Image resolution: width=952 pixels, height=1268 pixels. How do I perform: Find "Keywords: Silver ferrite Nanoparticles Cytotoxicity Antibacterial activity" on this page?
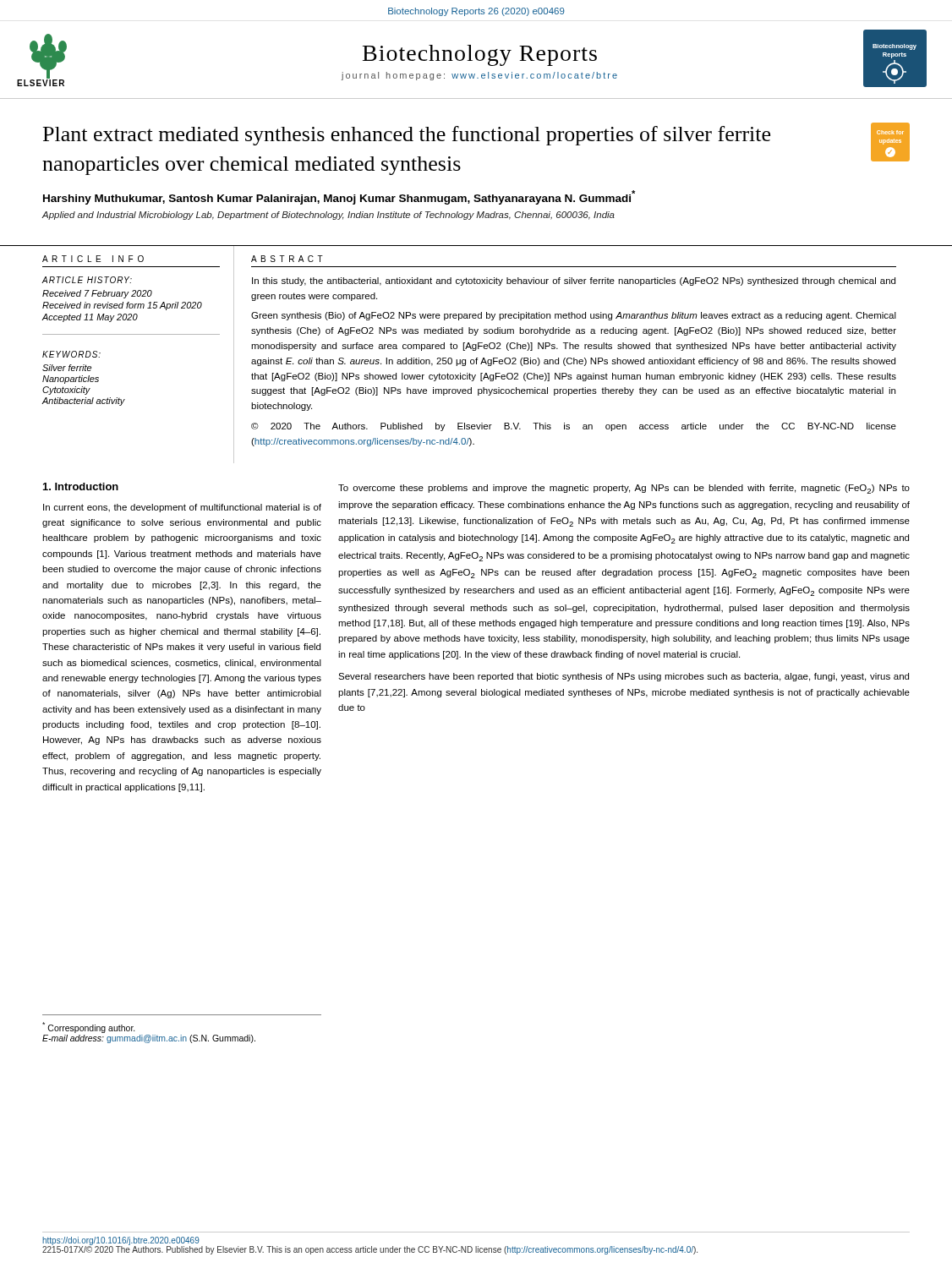click(71, 354)
